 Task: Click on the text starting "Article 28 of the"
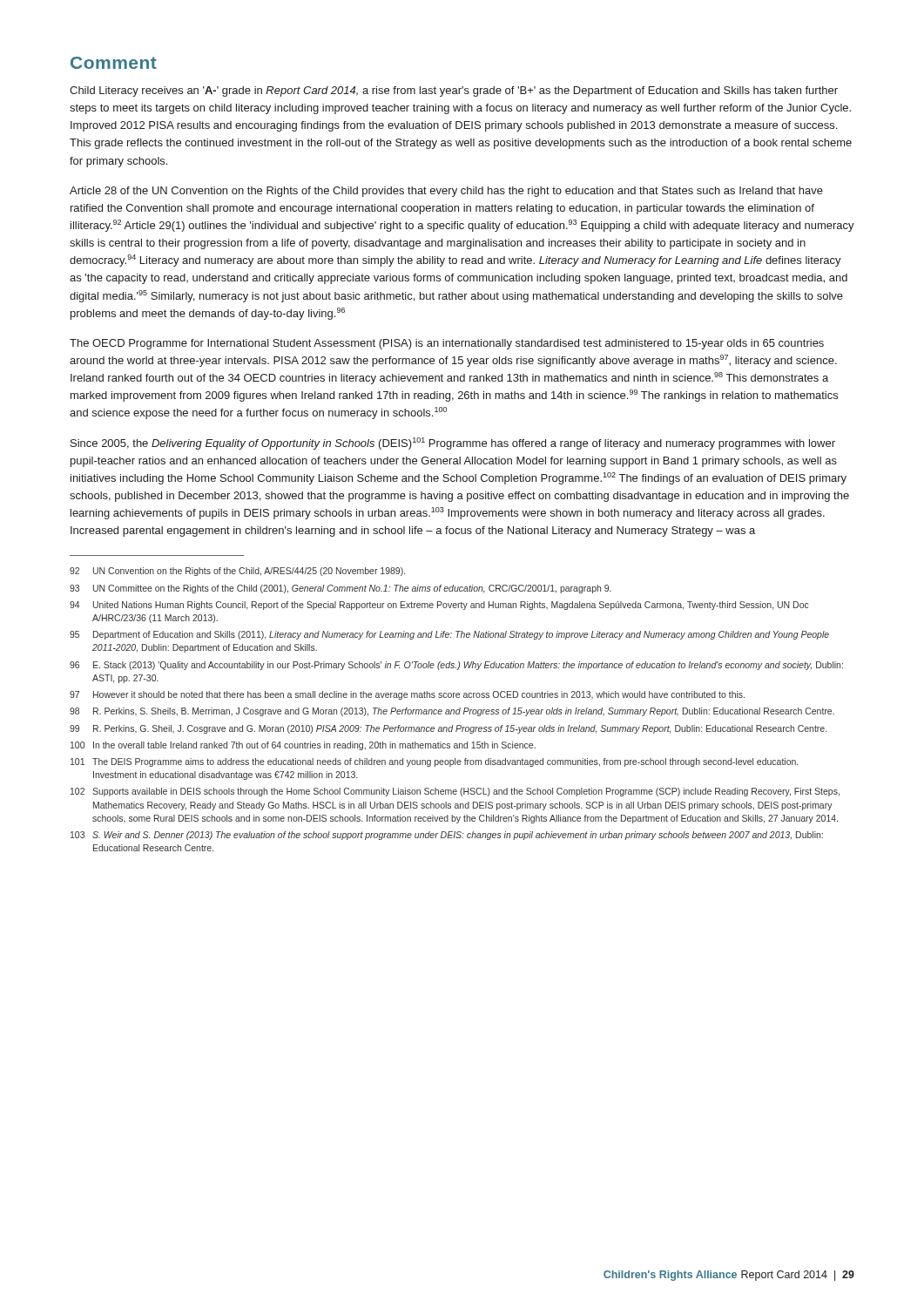coord(462,252)
